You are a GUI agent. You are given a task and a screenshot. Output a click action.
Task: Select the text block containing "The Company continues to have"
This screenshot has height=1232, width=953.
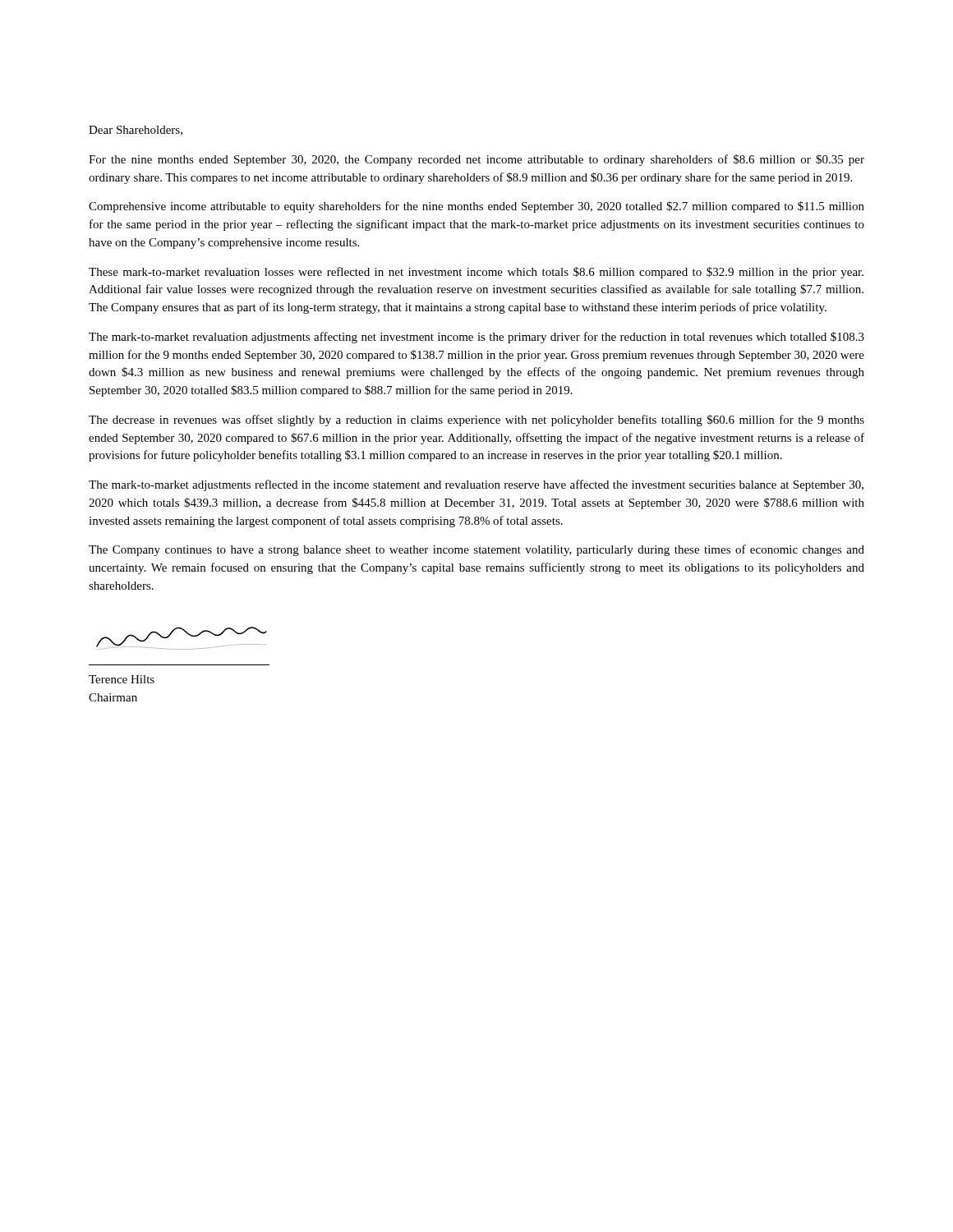[476, 568]
